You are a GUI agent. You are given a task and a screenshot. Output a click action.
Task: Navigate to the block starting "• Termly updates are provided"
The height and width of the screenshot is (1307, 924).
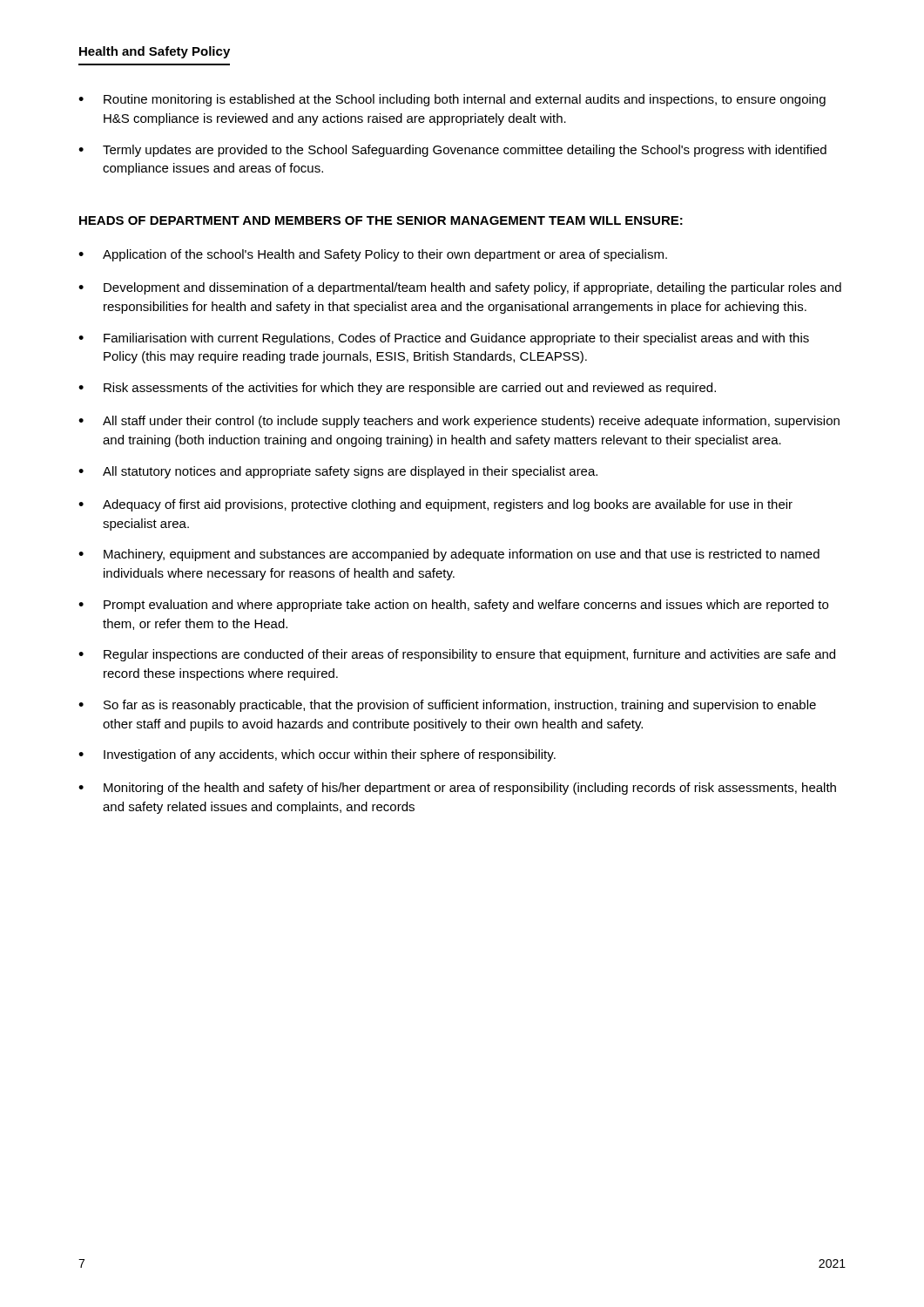point(462,159)
